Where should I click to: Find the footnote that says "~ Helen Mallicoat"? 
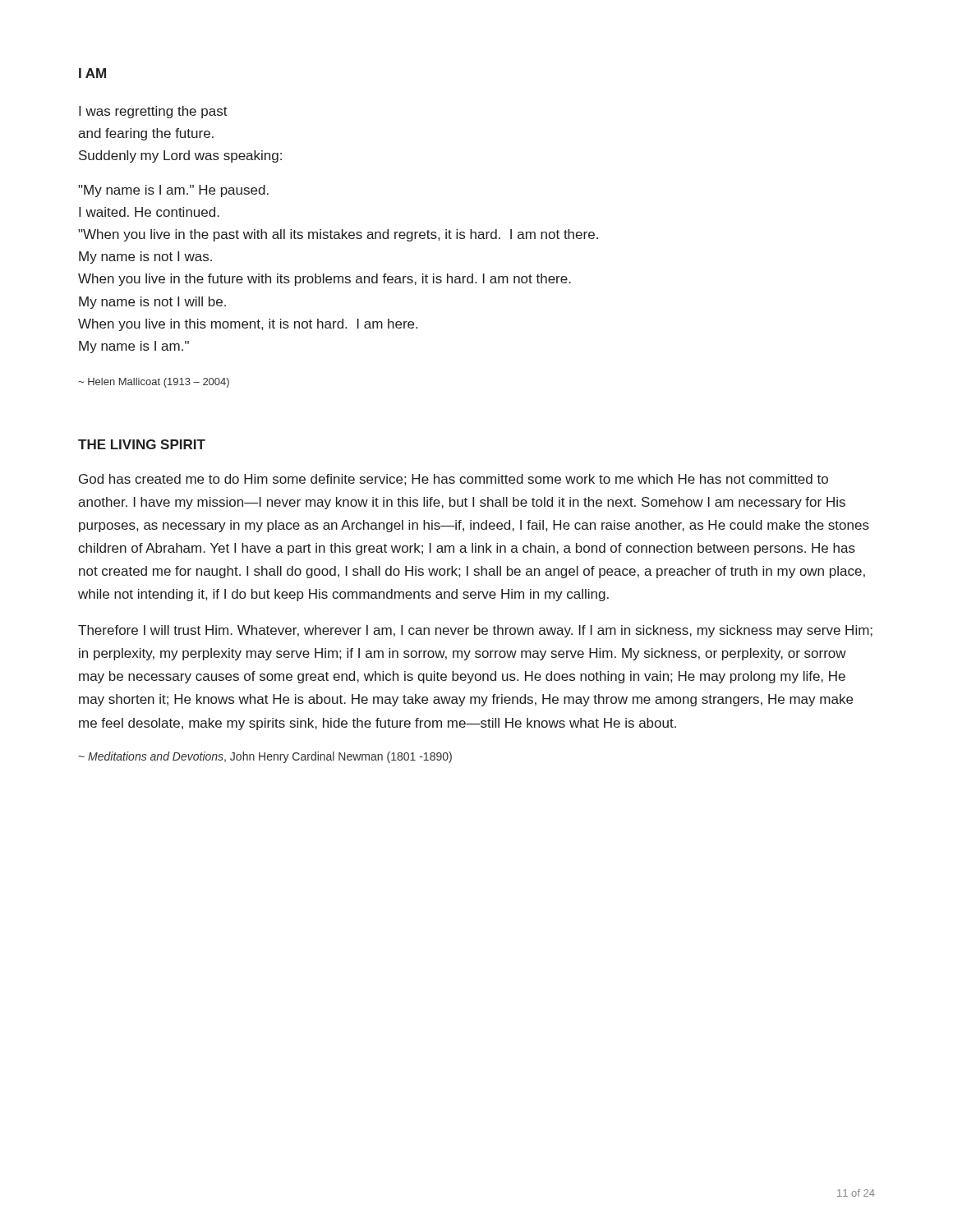(154, 382)
